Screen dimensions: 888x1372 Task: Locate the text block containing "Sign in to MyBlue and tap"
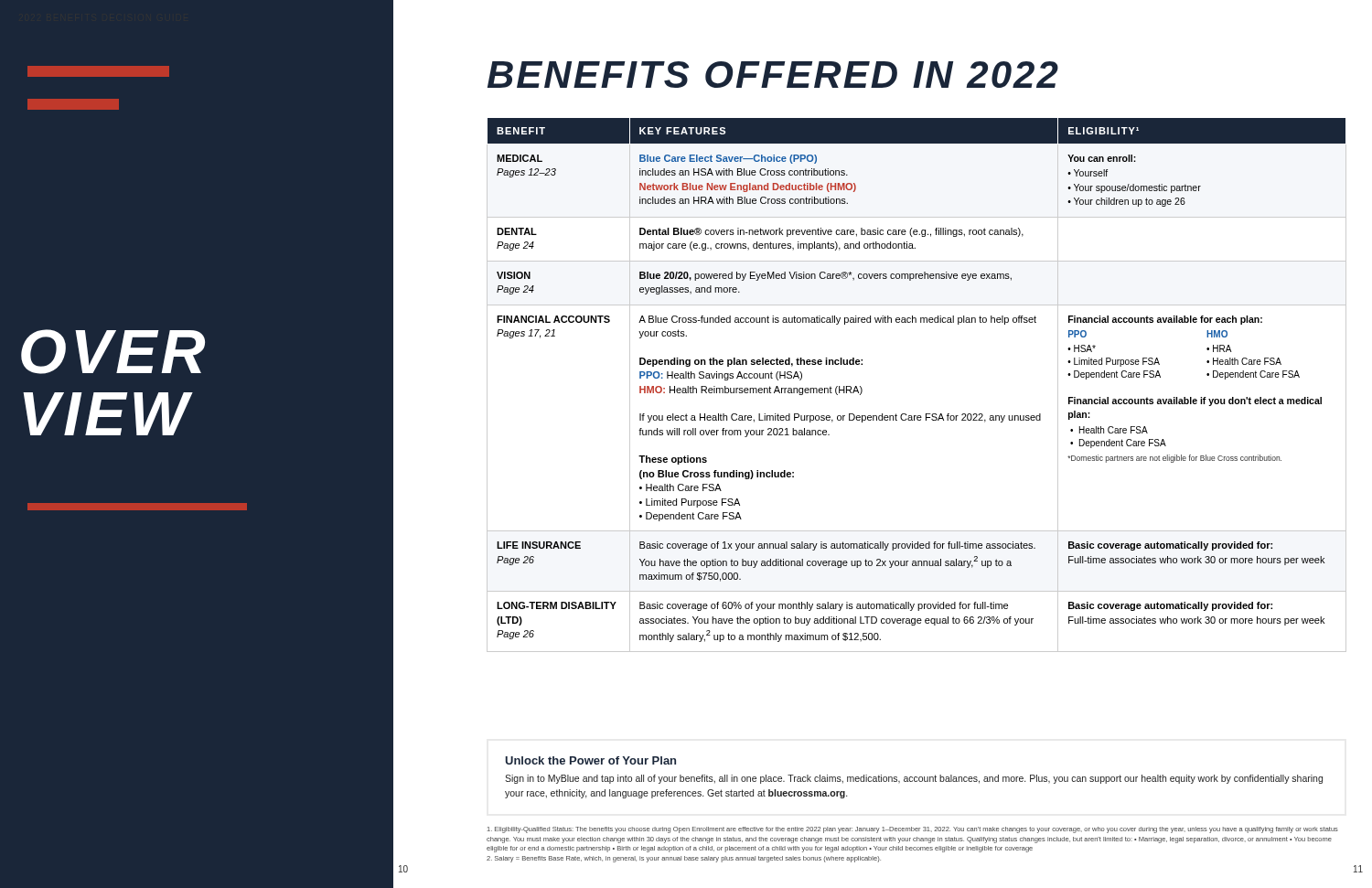914,785
